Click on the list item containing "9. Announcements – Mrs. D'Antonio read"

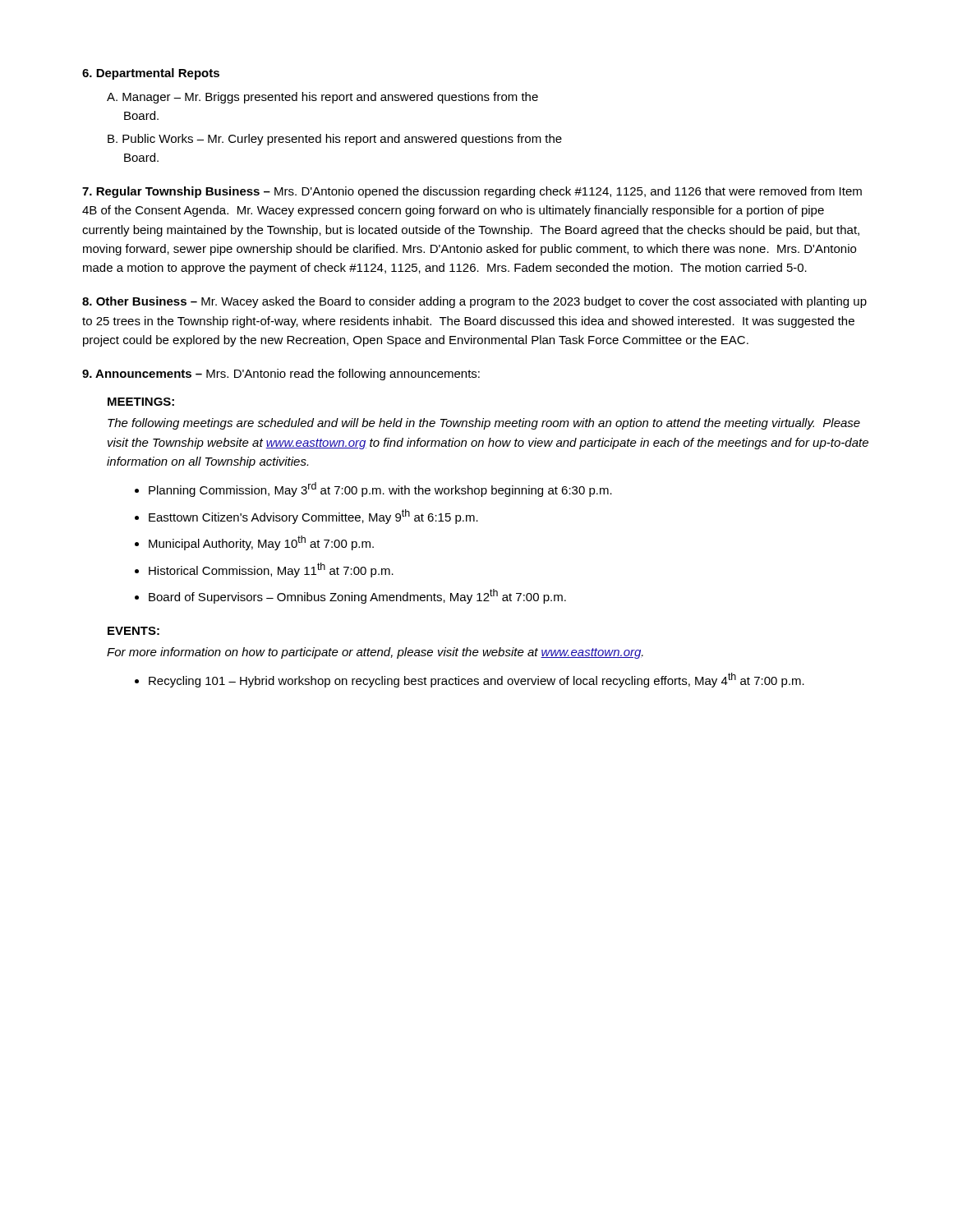(x=281, y=373)
